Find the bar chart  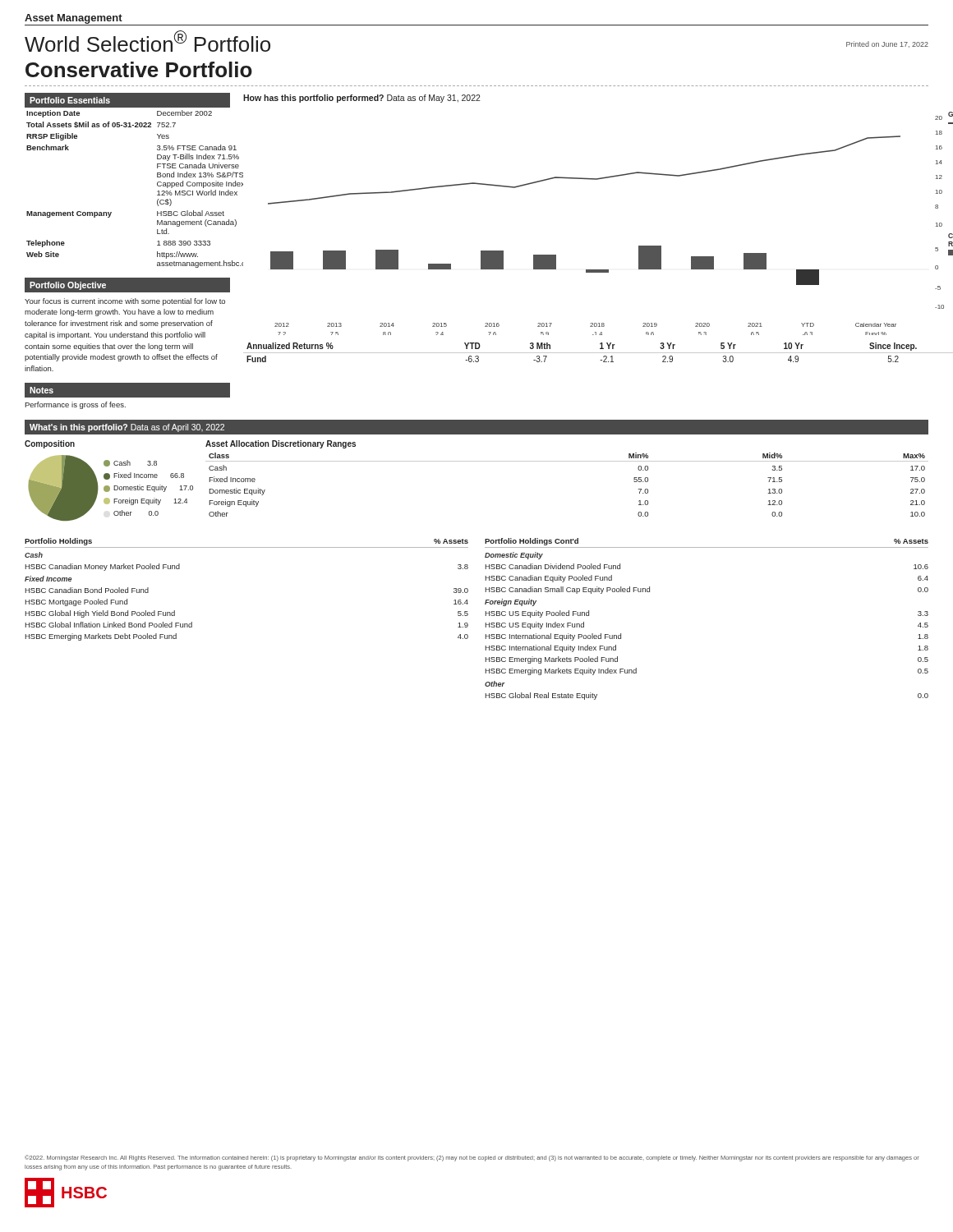(x=598, y=221)
